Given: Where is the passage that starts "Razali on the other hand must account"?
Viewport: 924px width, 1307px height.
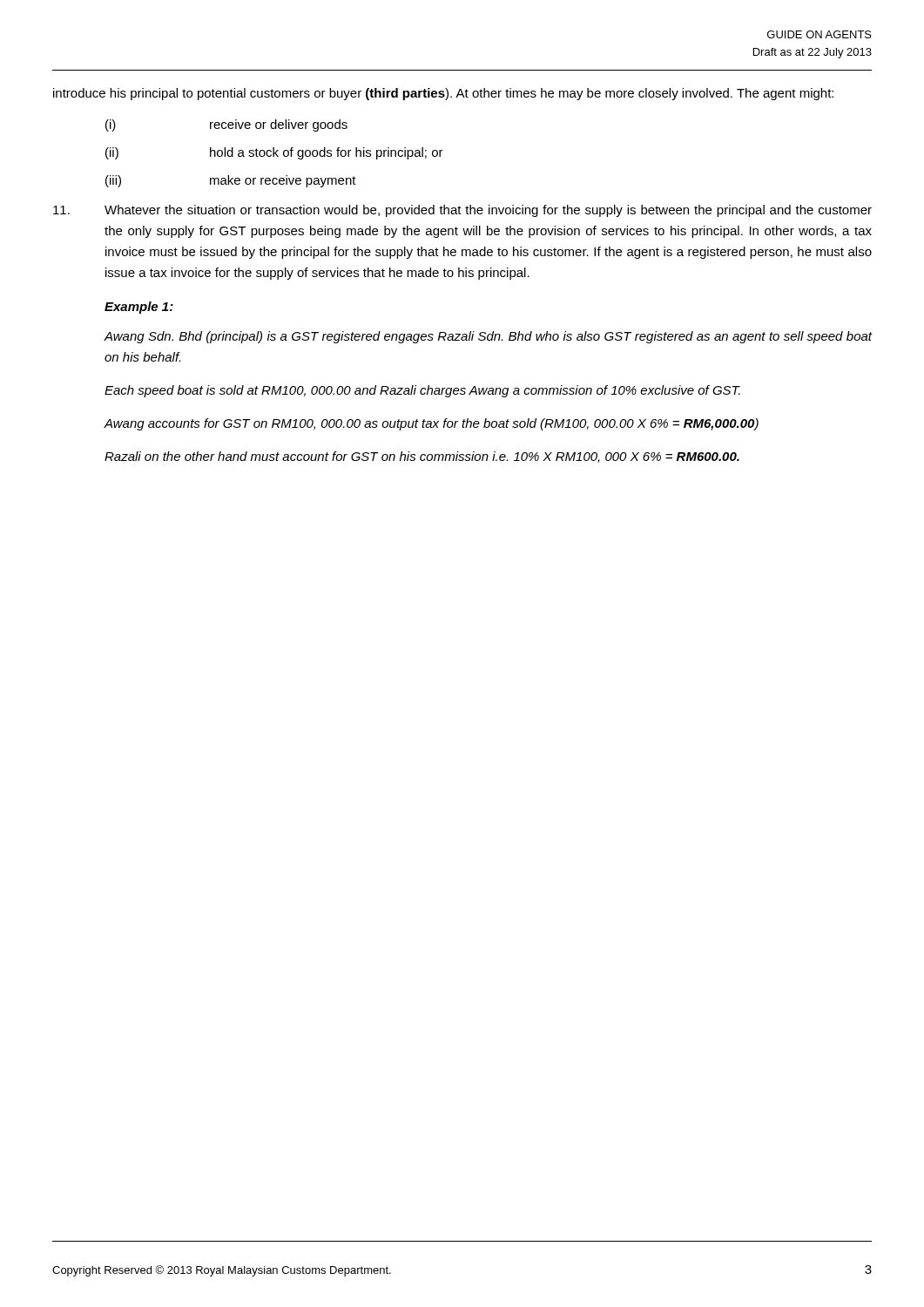Looking at the screenshot, I should [x=422, y=456].
